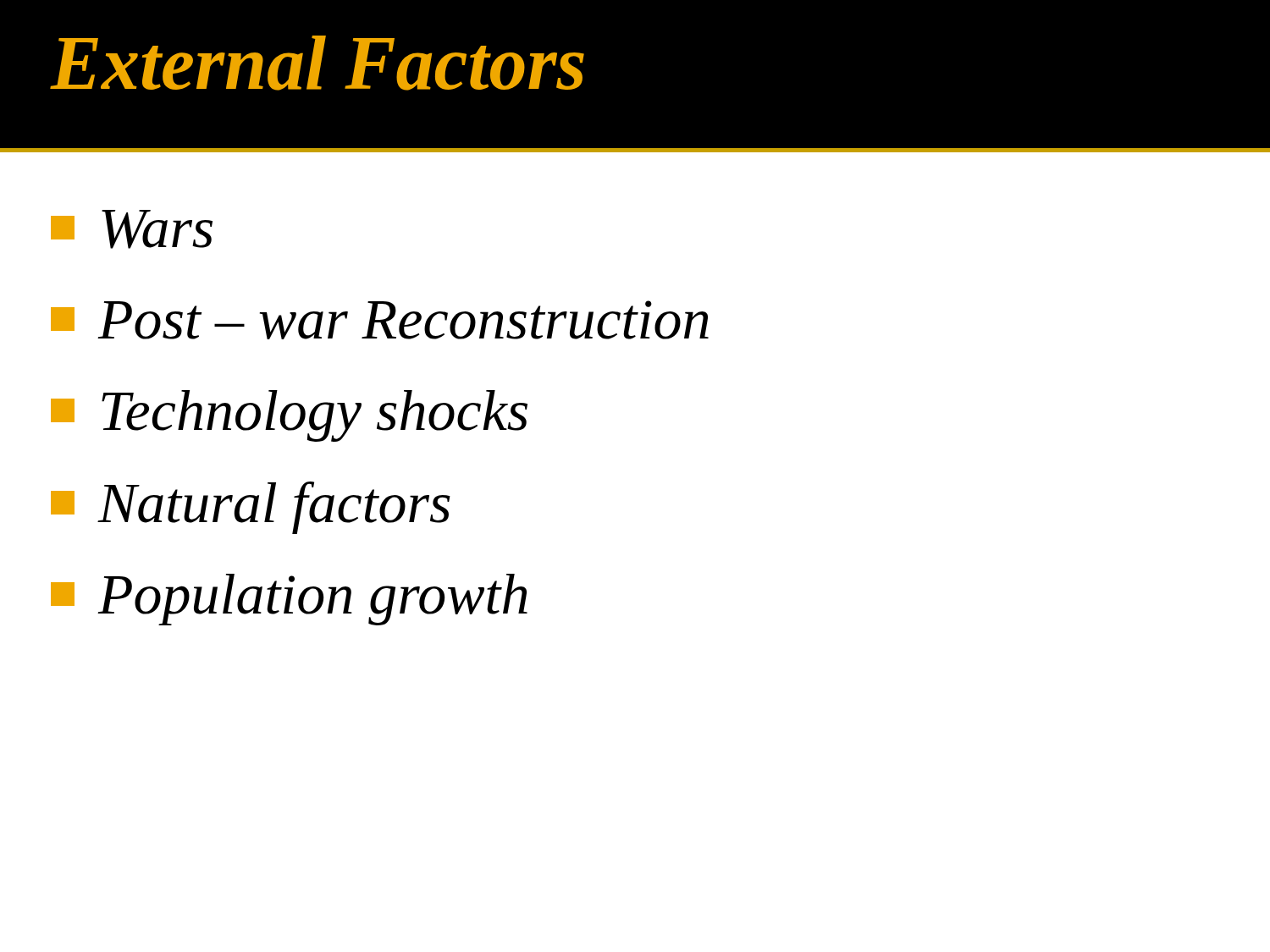This screenshot has width=1270, height=952.
Task: Locate the list item that reads "Technology shocks"
Action: point(290,411)
